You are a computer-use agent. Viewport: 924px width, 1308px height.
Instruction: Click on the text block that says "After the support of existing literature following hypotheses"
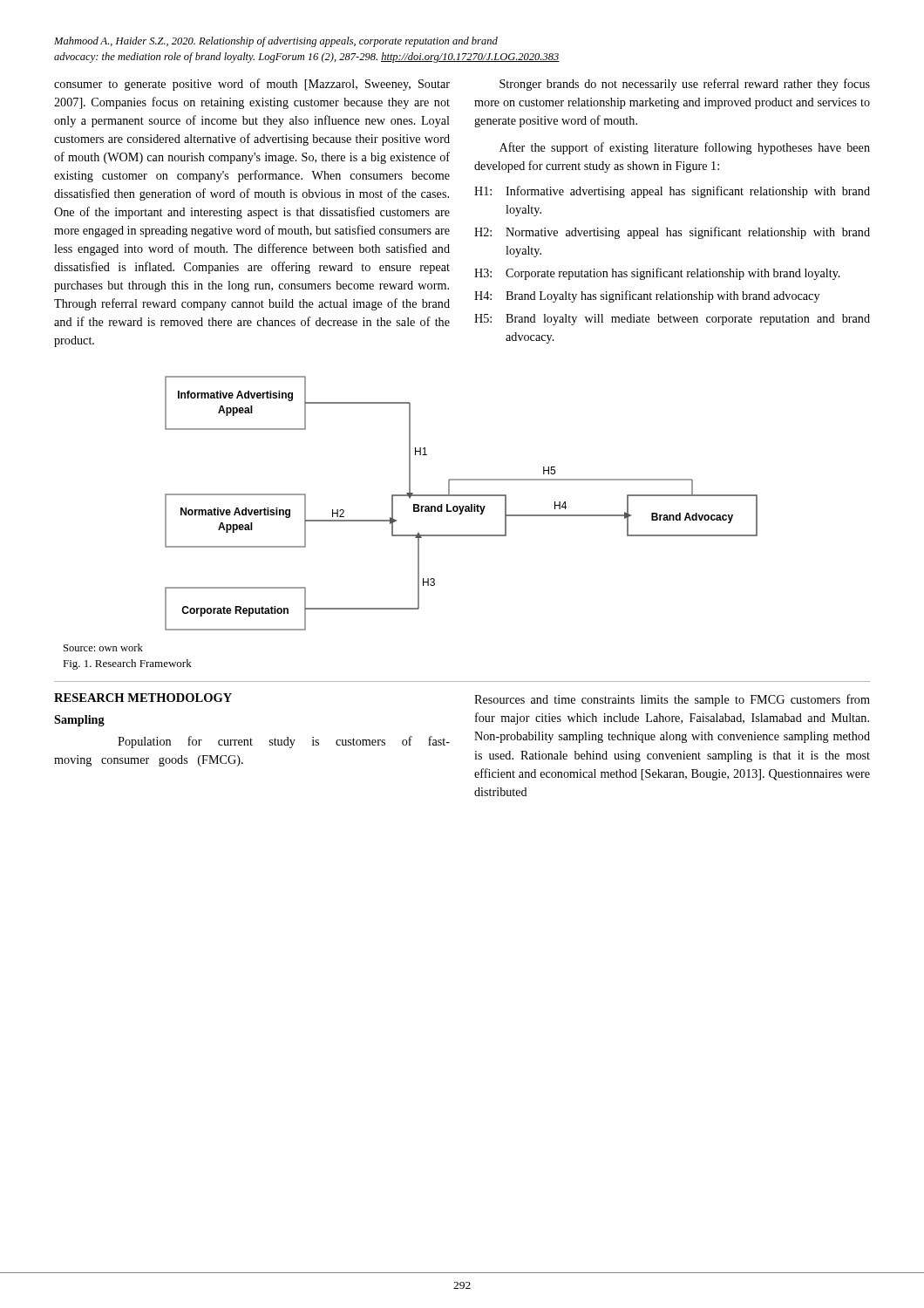click(672, 157)
